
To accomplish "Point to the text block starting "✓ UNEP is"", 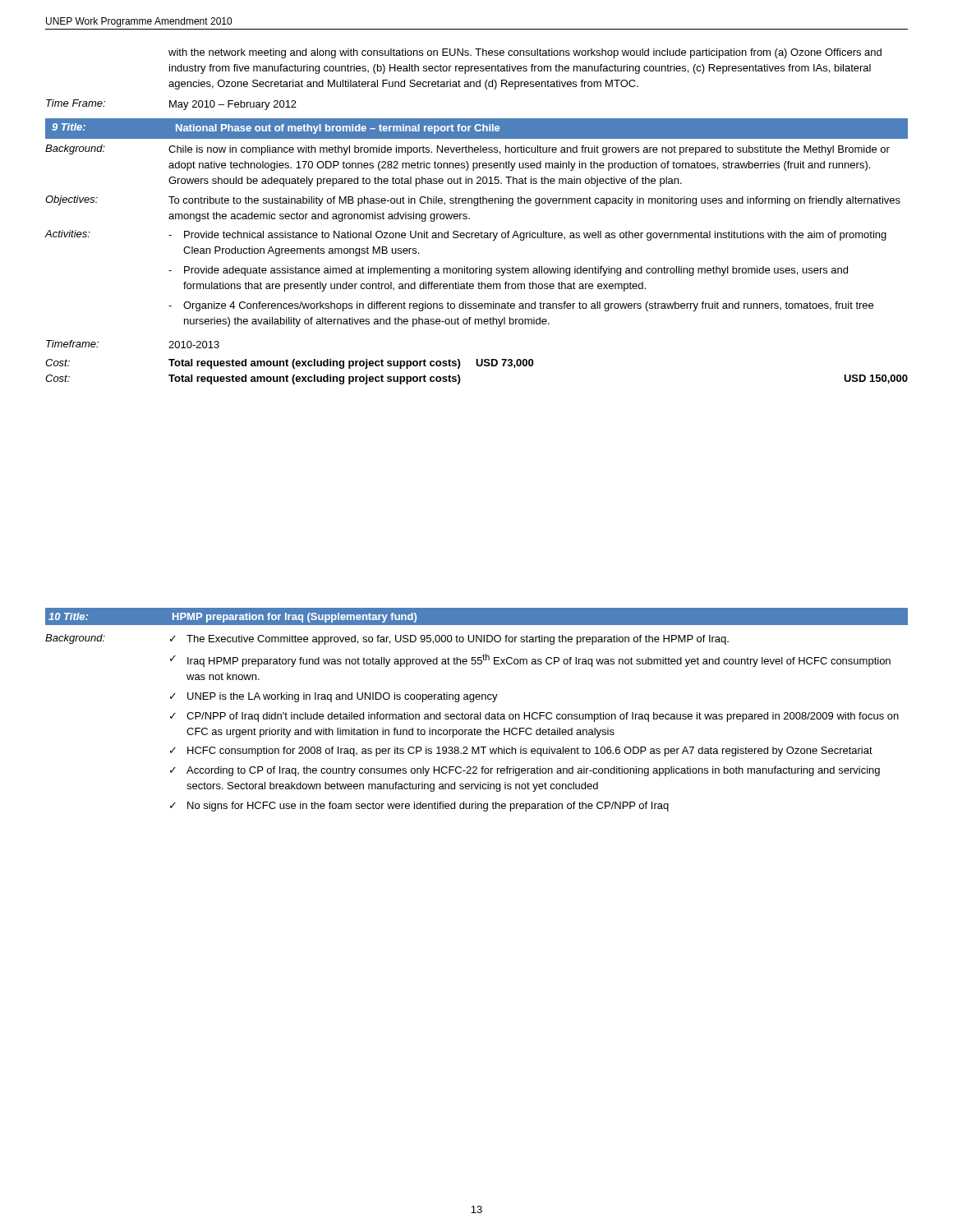I will click(333, 697).
